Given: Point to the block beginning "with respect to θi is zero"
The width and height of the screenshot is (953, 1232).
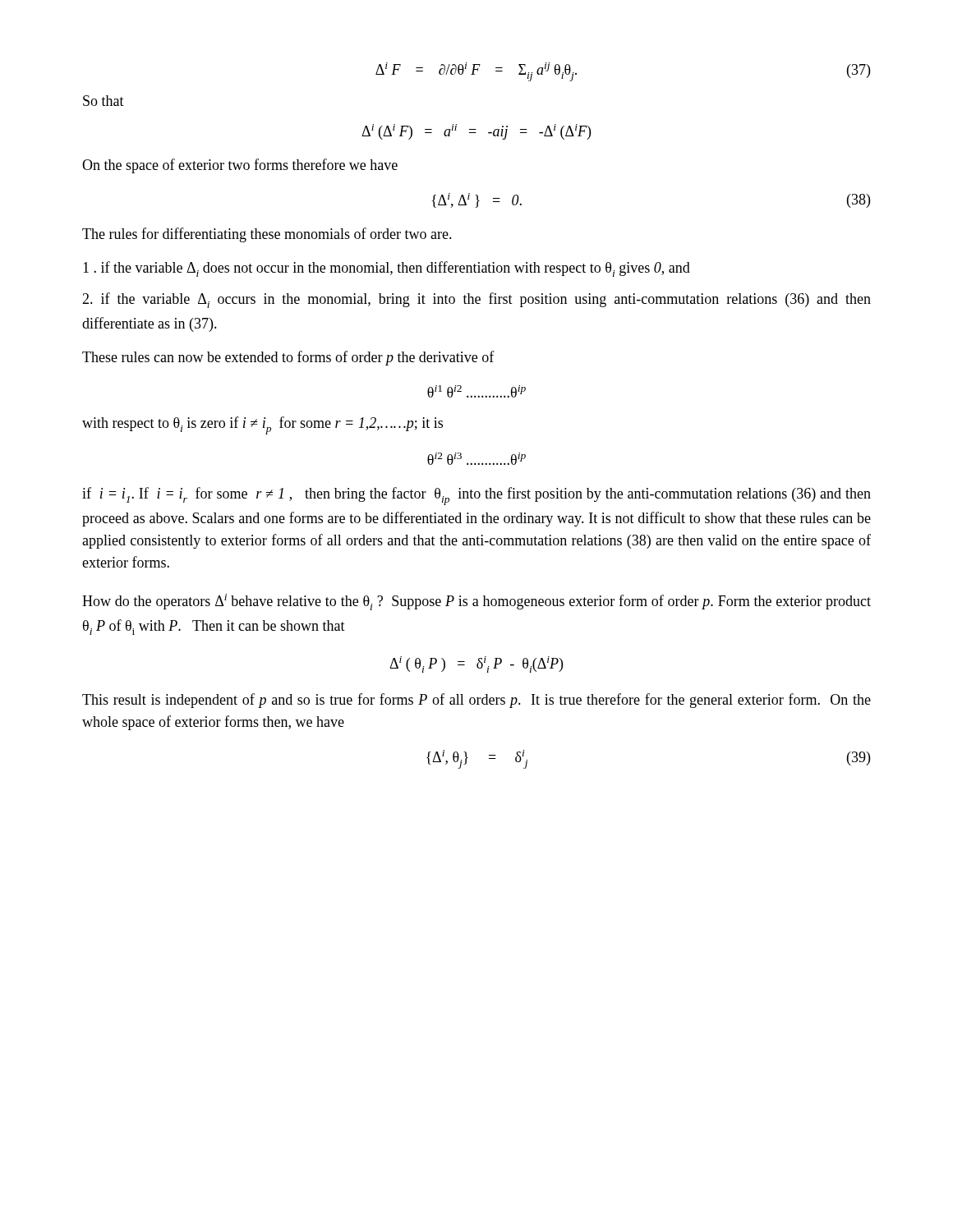Looking at the screenshot, I should pyautogui.click(x=263, y=424).
